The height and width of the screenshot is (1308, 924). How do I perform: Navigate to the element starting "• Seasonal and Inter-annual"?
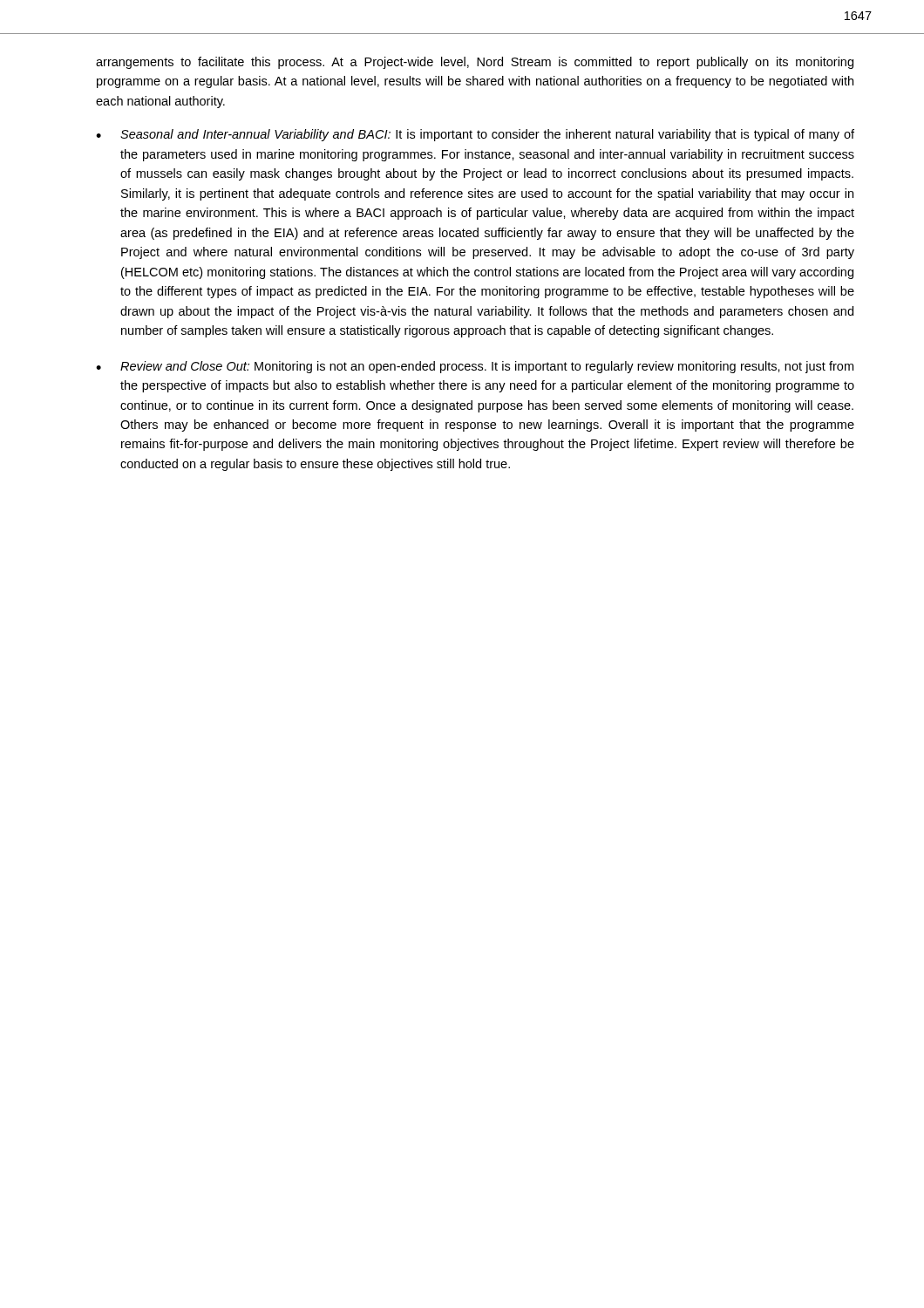point(475,233)
